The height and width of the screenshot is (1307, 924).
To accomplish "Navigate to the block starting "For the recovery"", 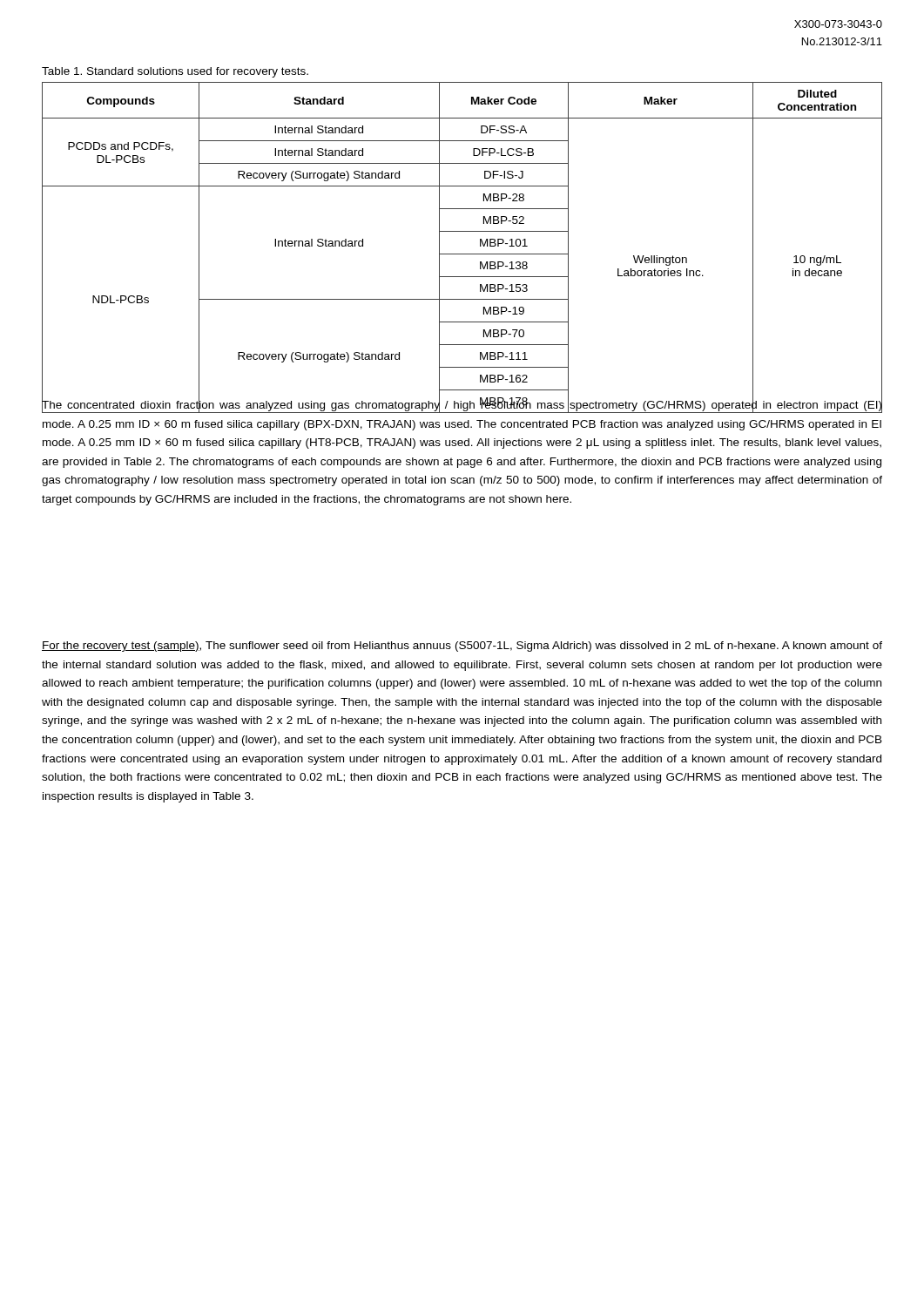I will (462, 720).
